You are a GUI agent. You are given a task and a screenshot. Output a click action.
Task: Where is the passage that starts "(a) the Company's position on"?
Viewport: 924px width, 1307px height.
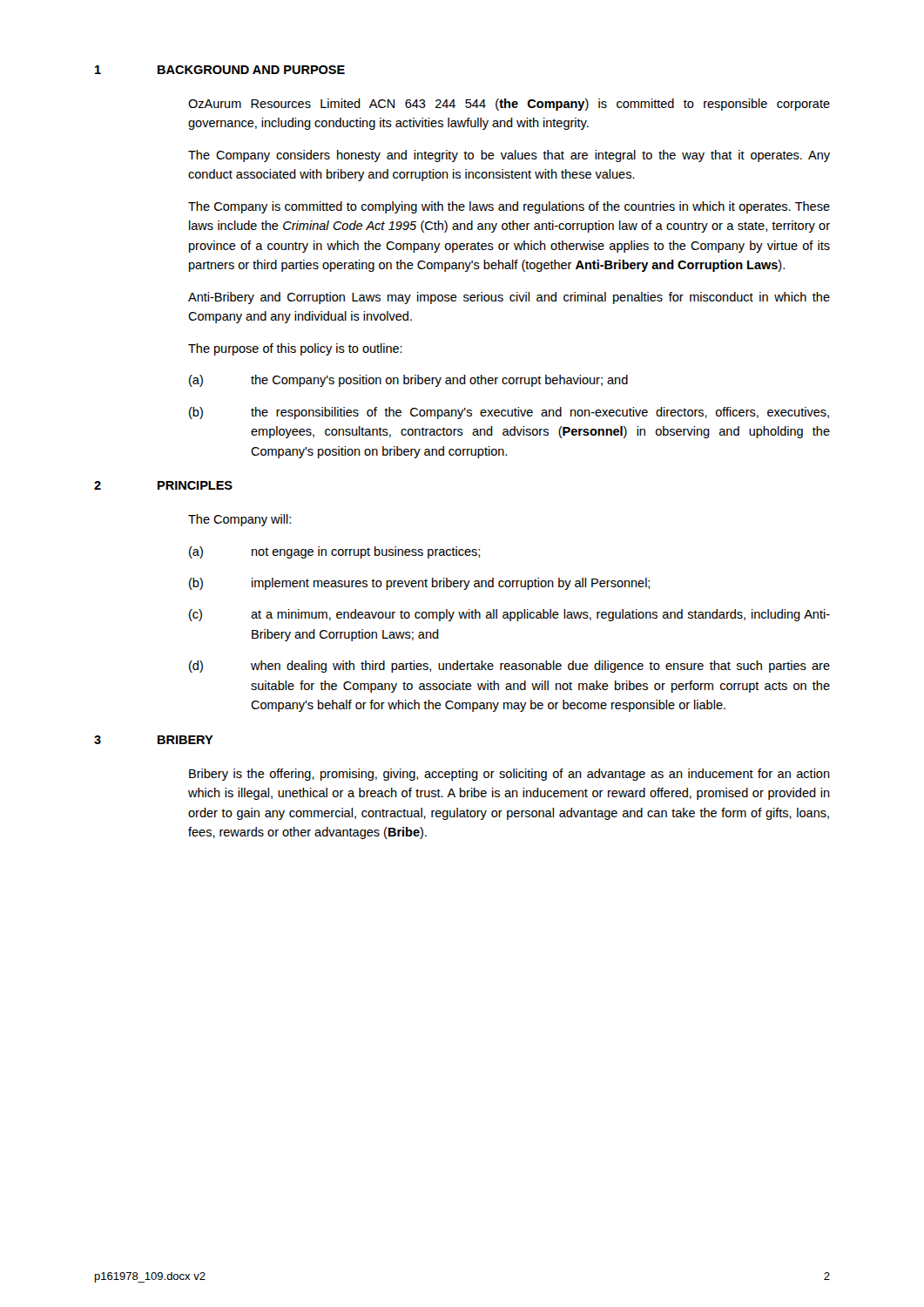(x=509, y=380)
